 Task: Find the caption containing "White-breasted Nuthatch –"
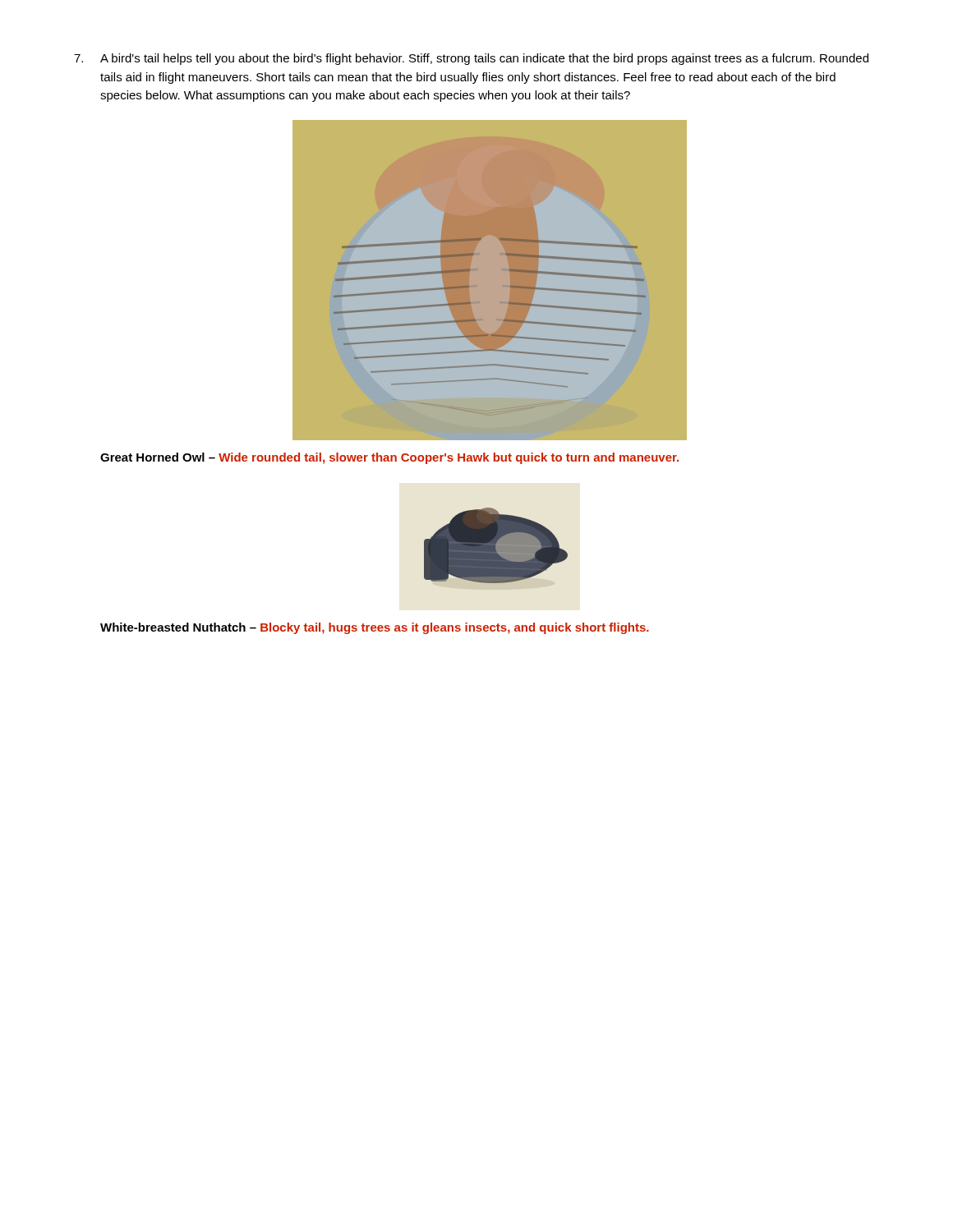375,627
